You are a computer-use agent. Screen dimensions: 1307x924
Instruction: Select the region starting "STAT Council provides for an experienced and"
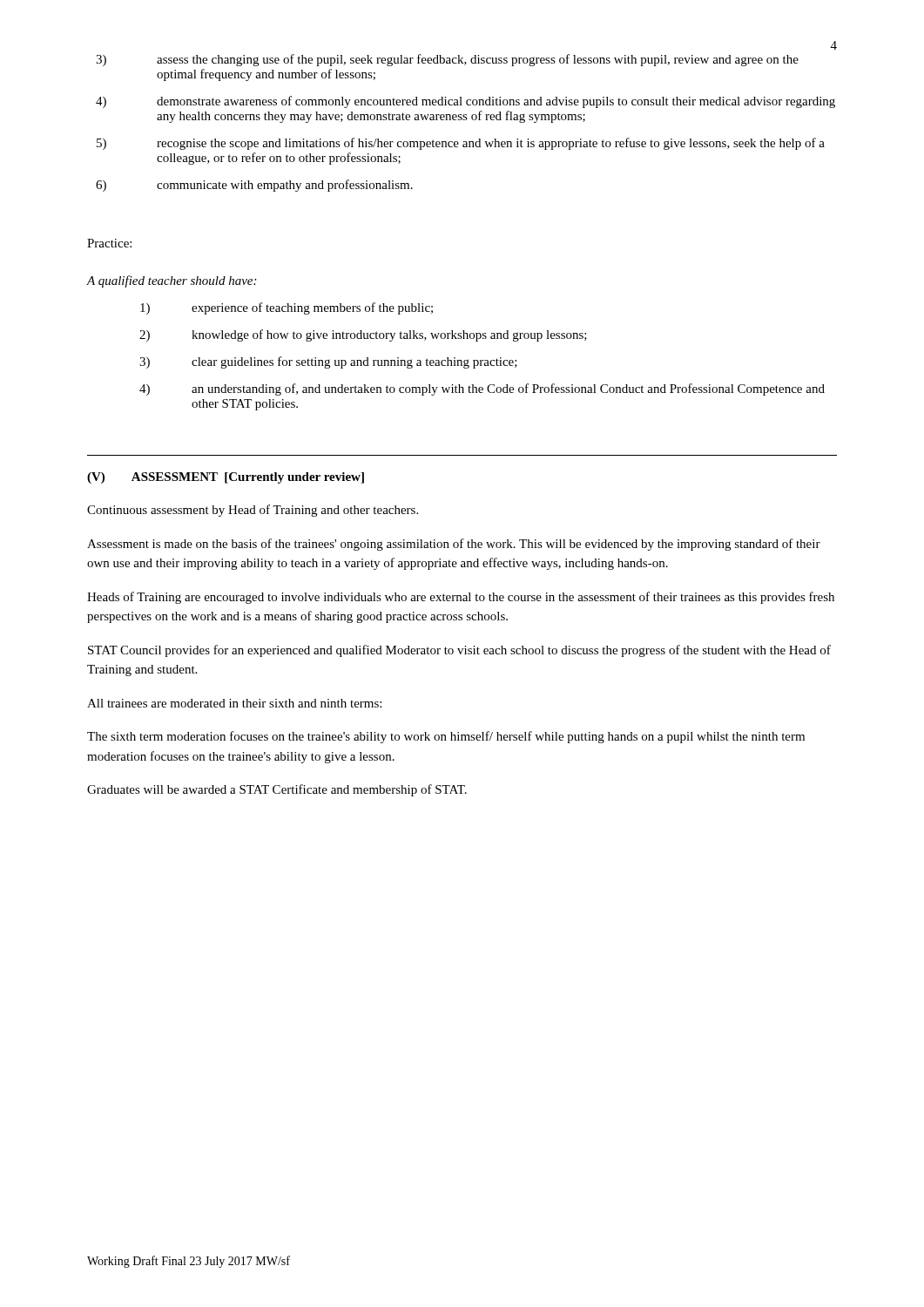click(459, 659)
